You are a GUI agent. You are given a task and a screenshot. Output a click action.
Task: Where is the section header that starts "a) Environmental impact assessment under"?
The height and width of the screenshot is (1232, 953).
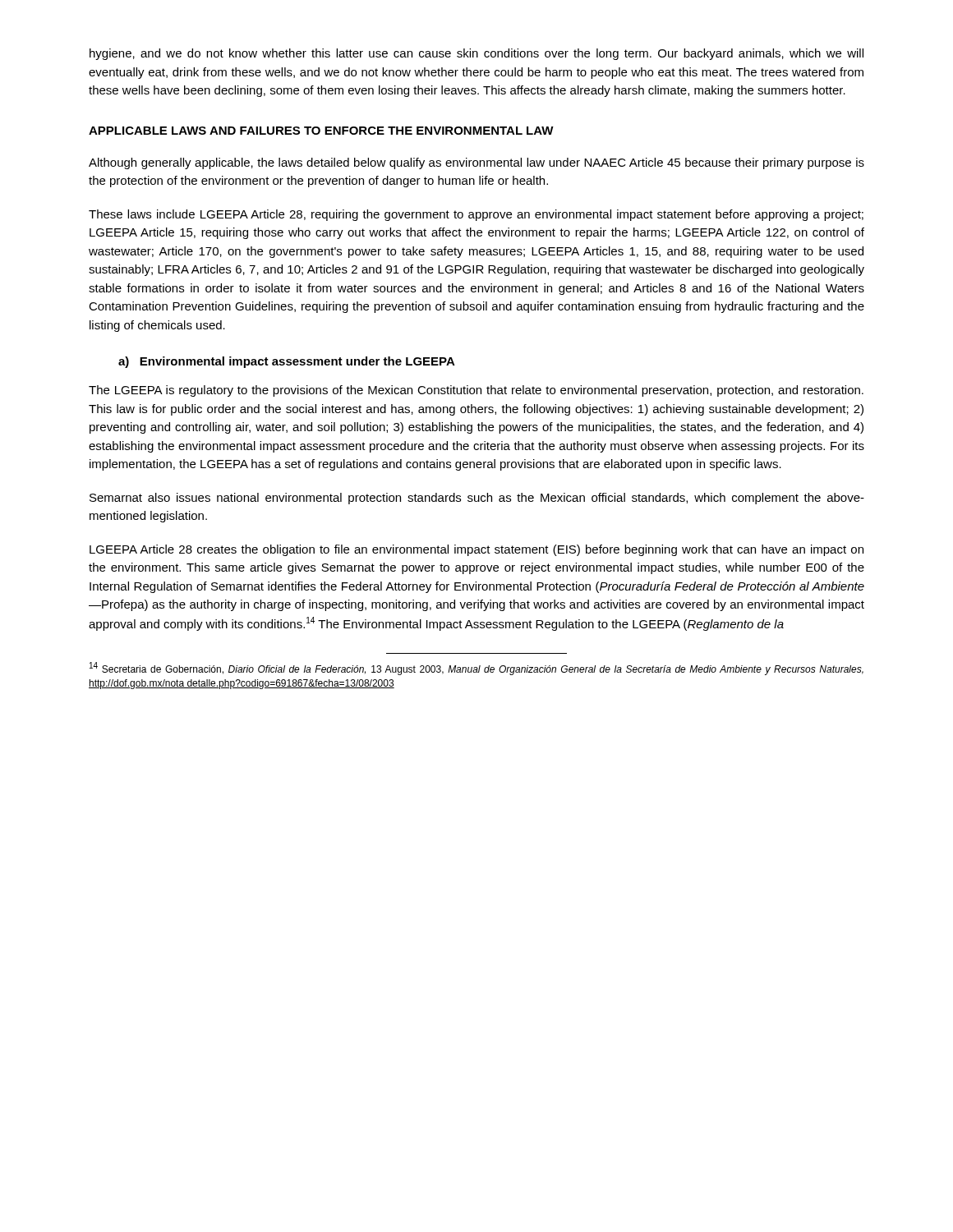(287, 361)
